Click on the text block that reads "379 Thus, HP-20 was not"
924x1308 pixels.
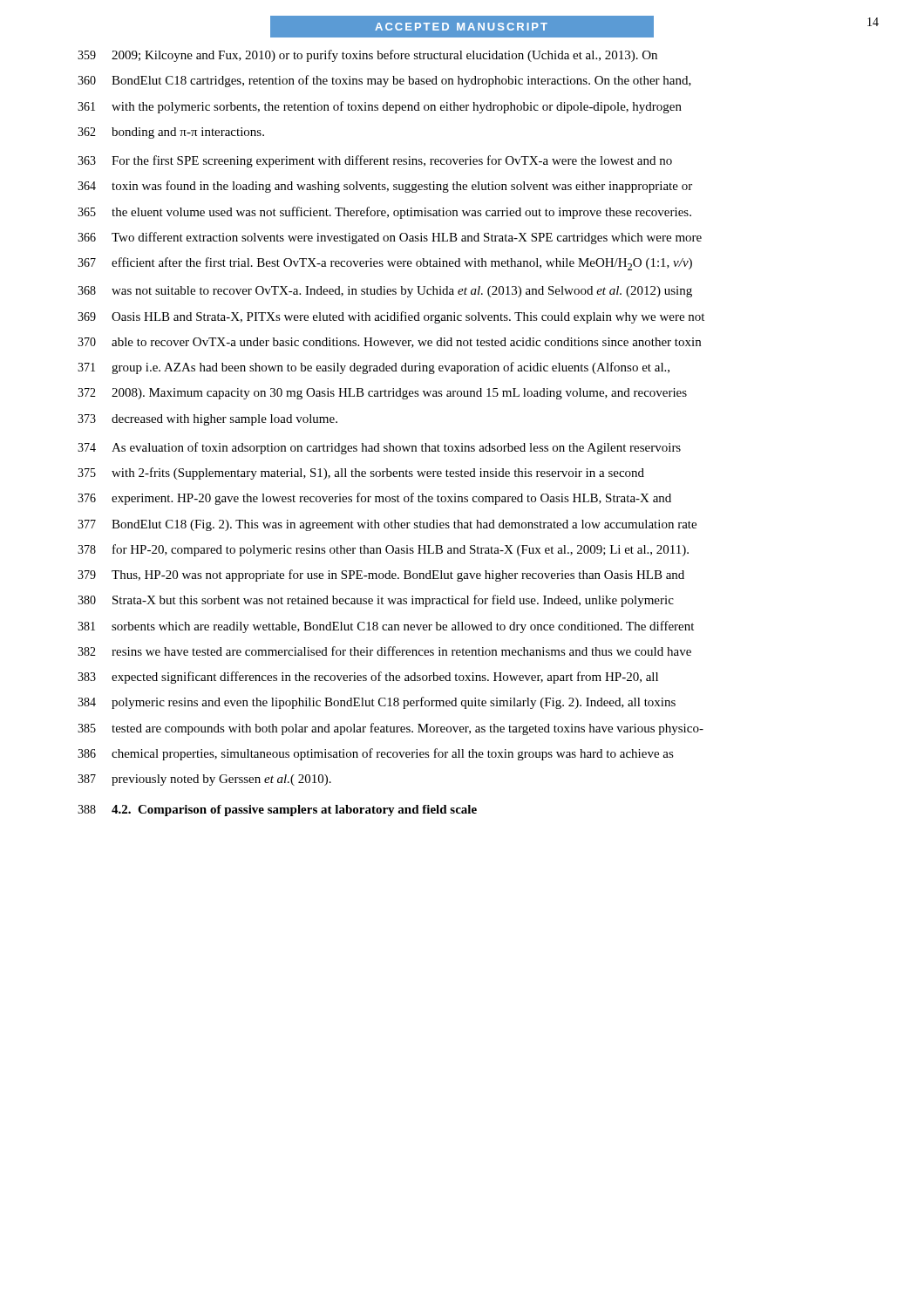(462, 575)
